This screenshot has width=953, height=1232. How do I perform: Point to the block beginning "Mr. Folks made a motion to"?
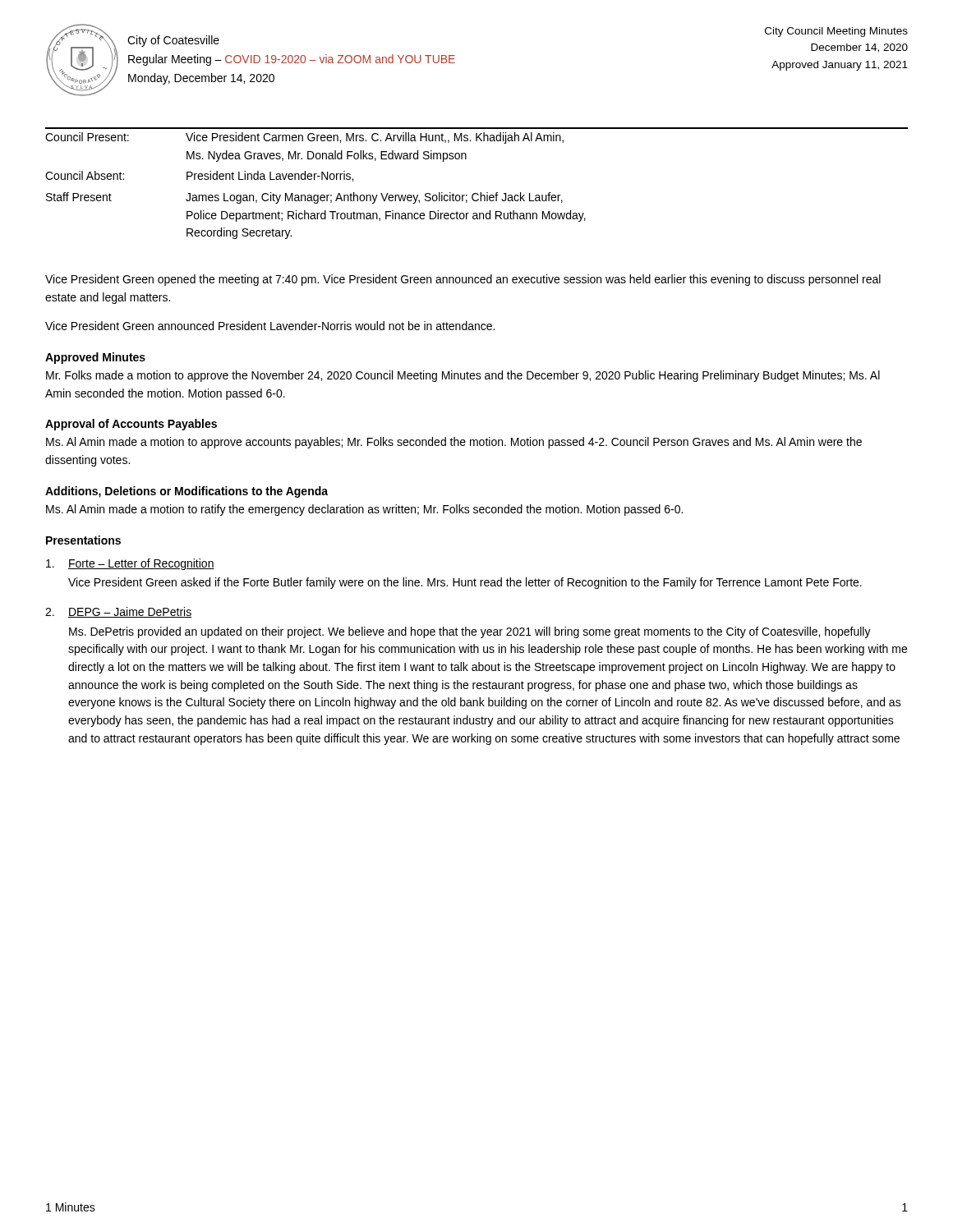(x=463, y=384)
